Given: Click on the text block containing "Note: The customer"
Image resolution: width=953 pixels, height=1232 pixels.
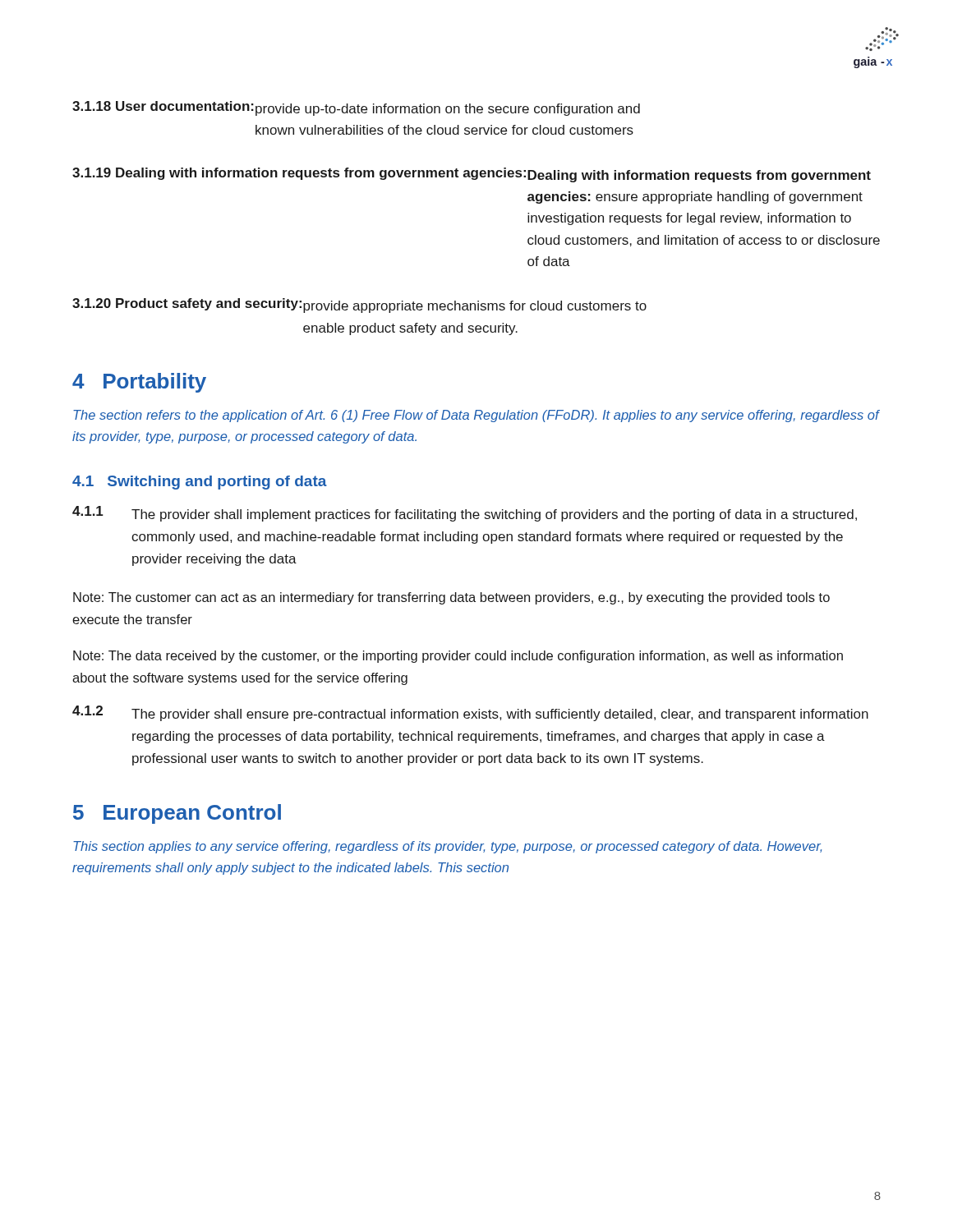Looking at the screenshot, I should point(451,608).
